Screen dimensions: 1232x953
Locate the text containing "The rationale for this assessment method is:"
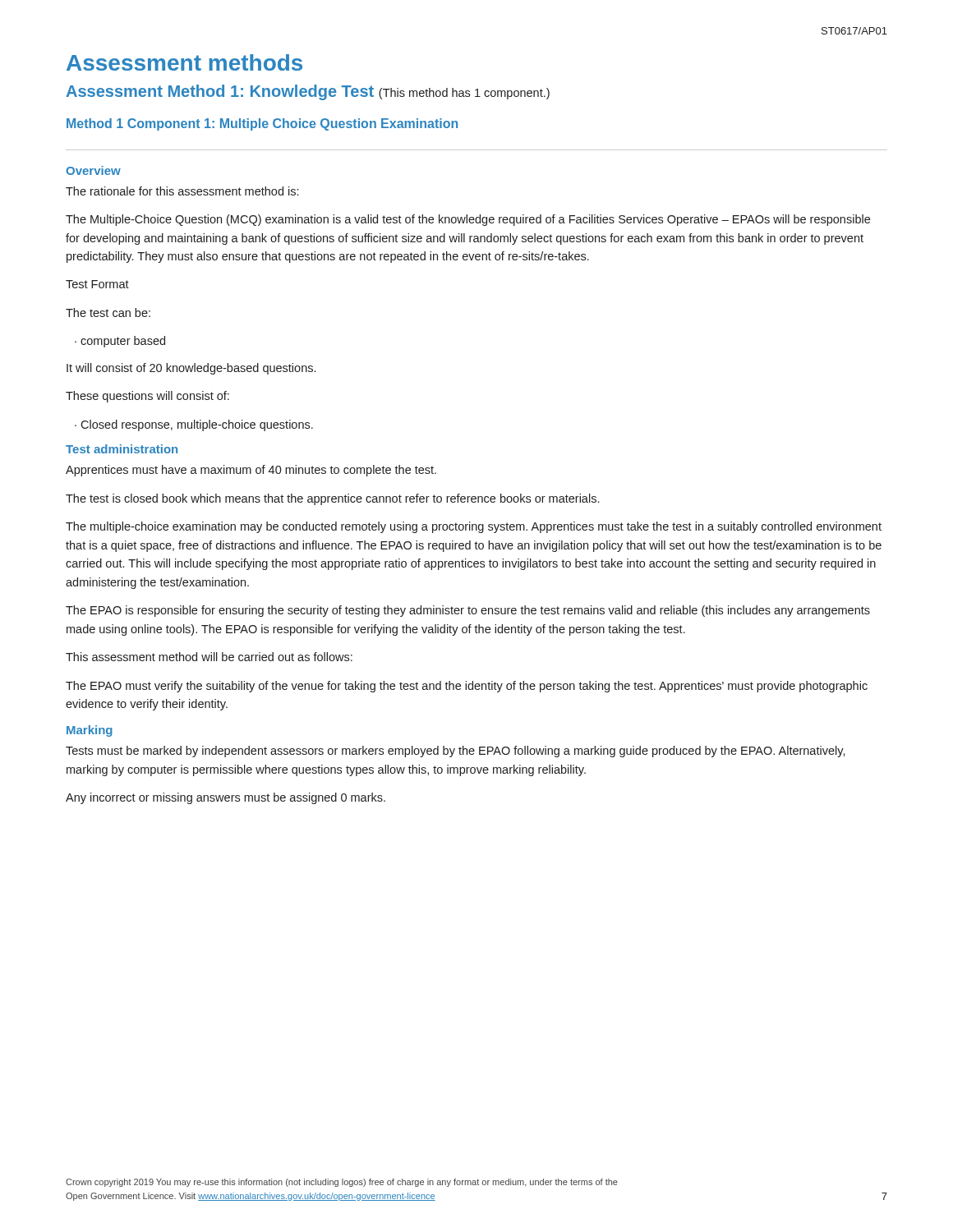(x=182, y=191)
